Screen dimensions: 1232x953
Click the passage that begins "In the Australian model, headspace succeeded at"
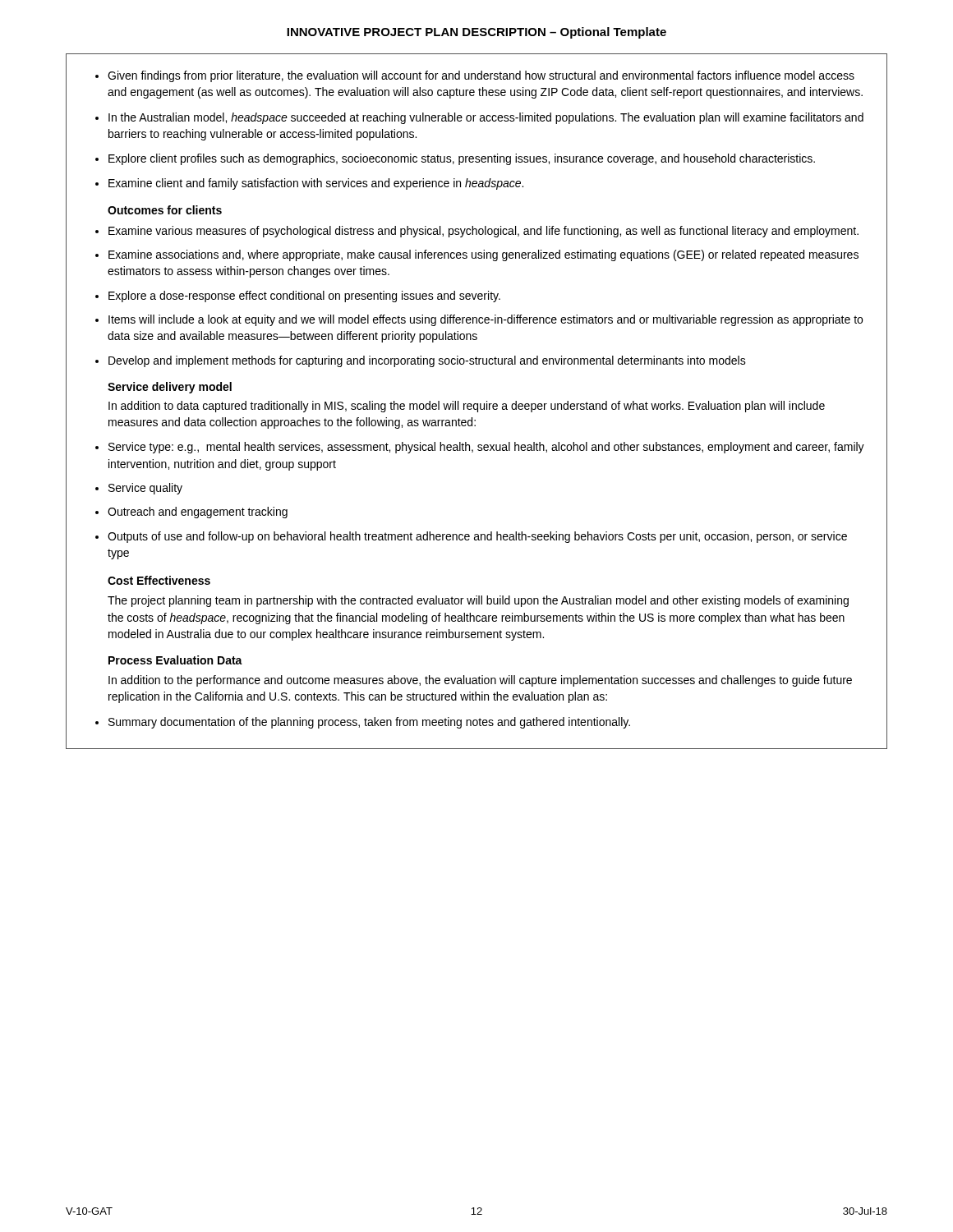point(486,125)
